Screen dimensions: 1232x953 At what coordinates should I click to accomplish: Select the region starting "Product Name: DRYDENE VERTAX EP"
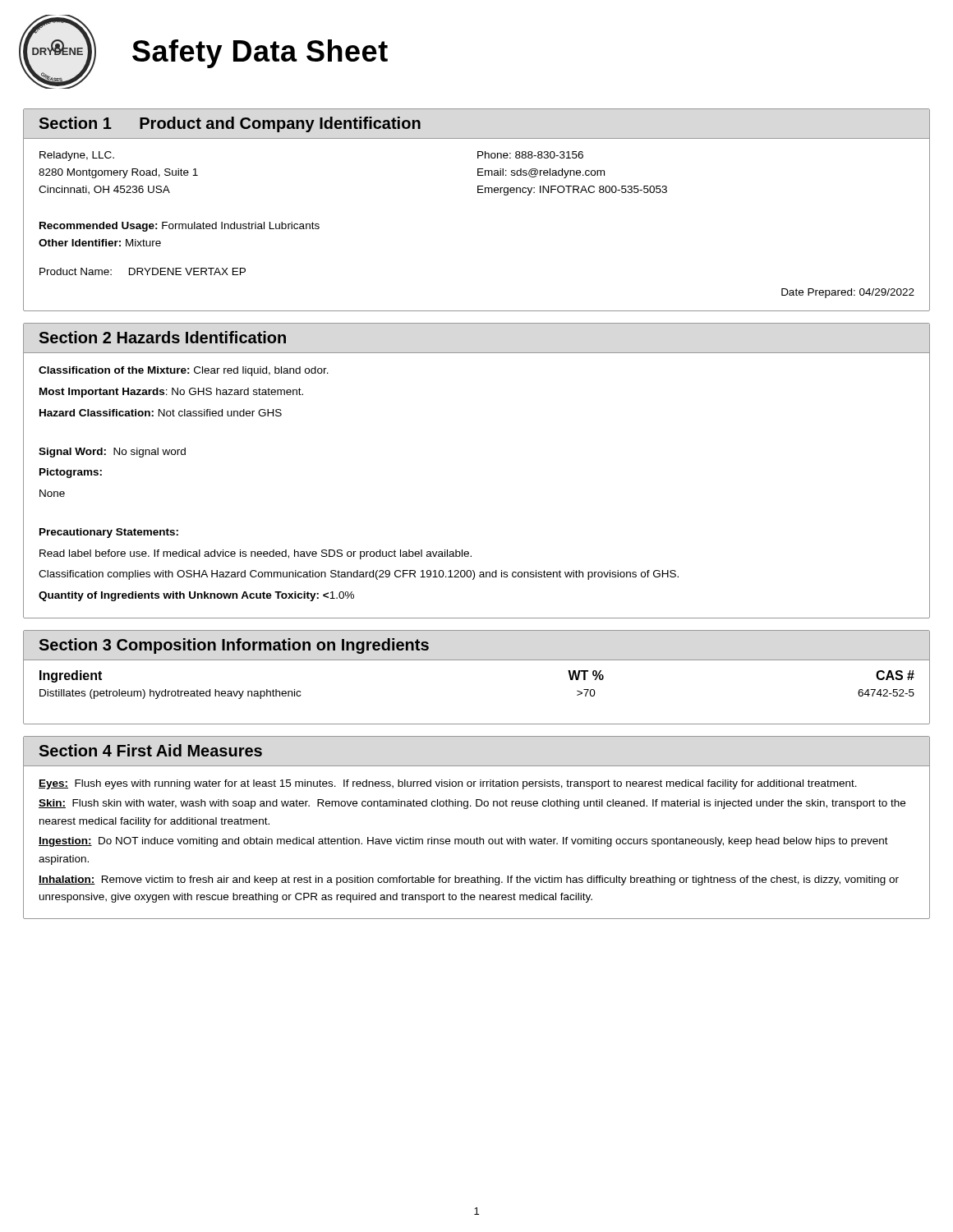[x=142, y=271]
